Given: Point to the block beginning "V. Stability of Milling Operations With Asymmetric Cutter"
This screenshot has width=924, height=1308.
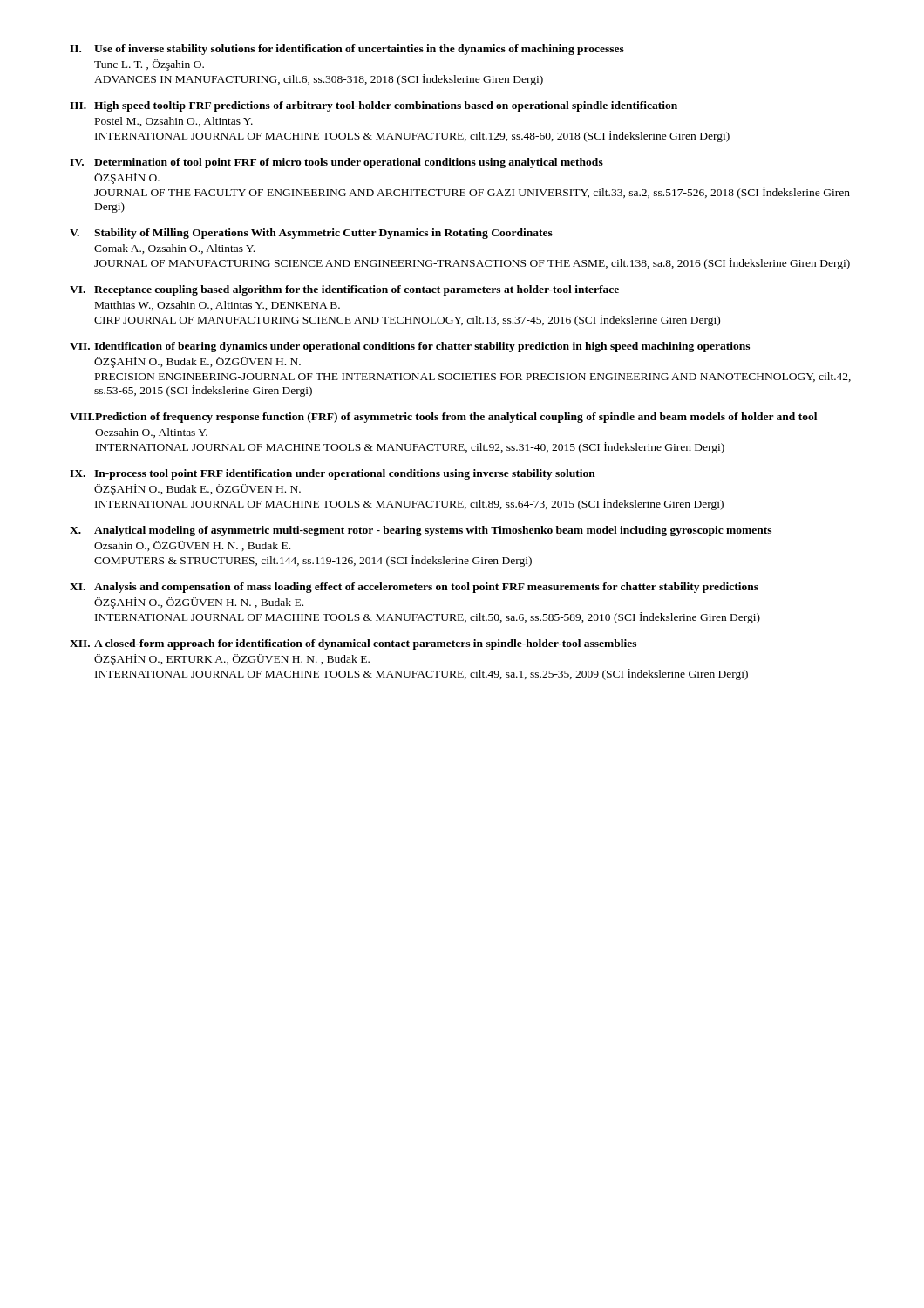Looking at the screenshot, I should click(x=466, y=248).
